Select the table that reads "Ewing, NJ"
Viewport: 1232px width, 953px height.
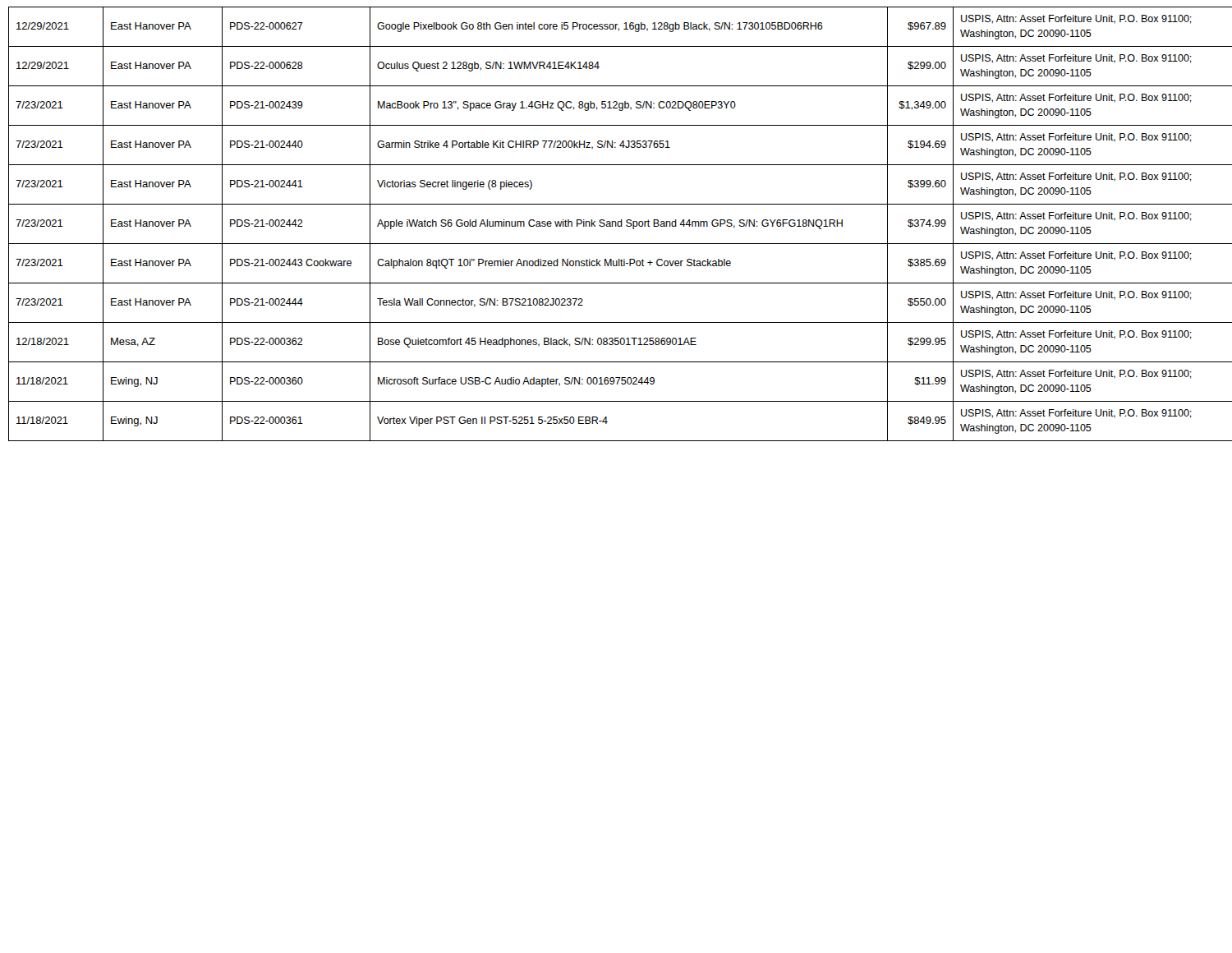pyautogui.click(x=616, y=224)
